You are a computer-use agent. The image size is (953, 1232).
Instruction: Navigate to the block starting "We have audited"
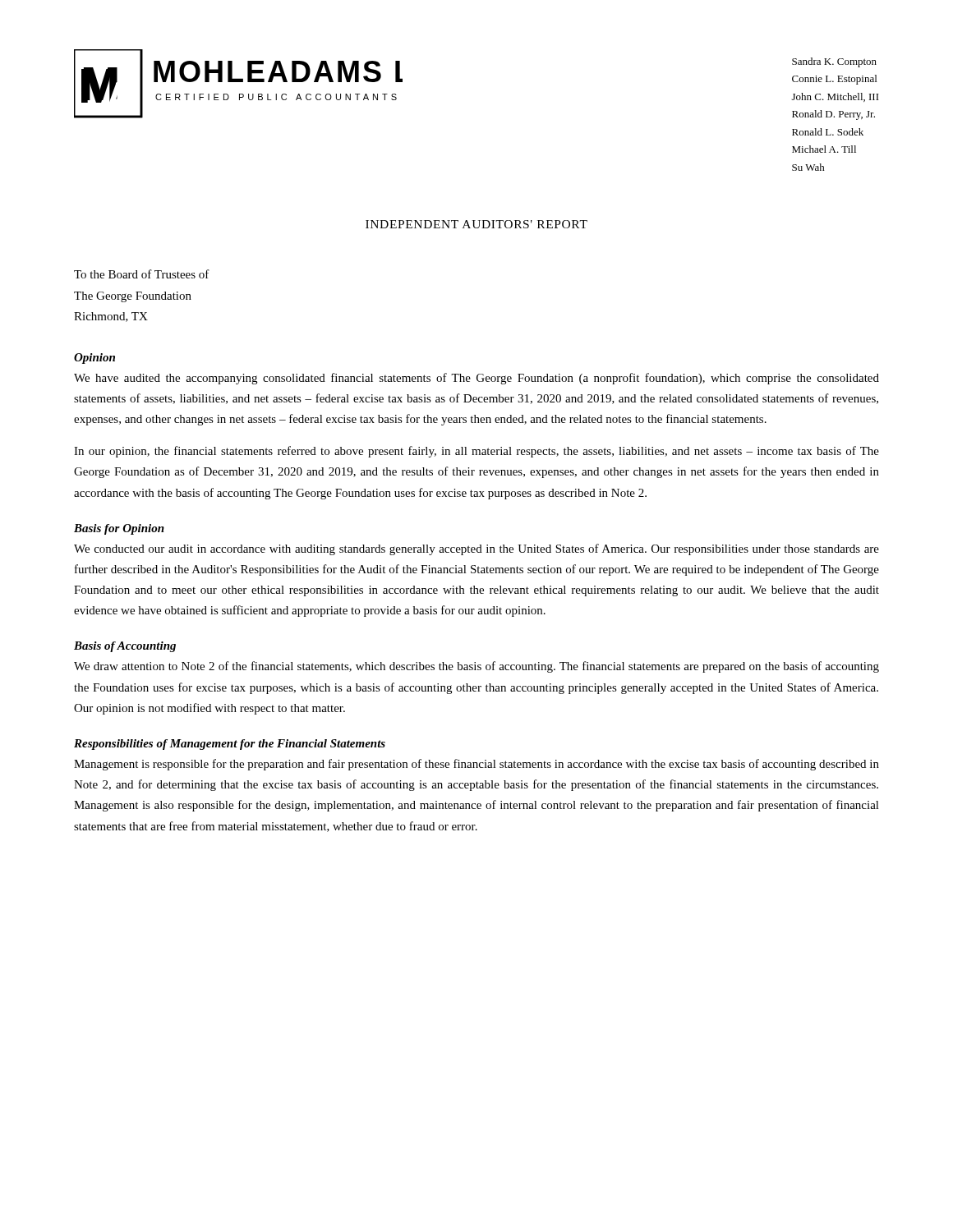(x=476, y=379)
